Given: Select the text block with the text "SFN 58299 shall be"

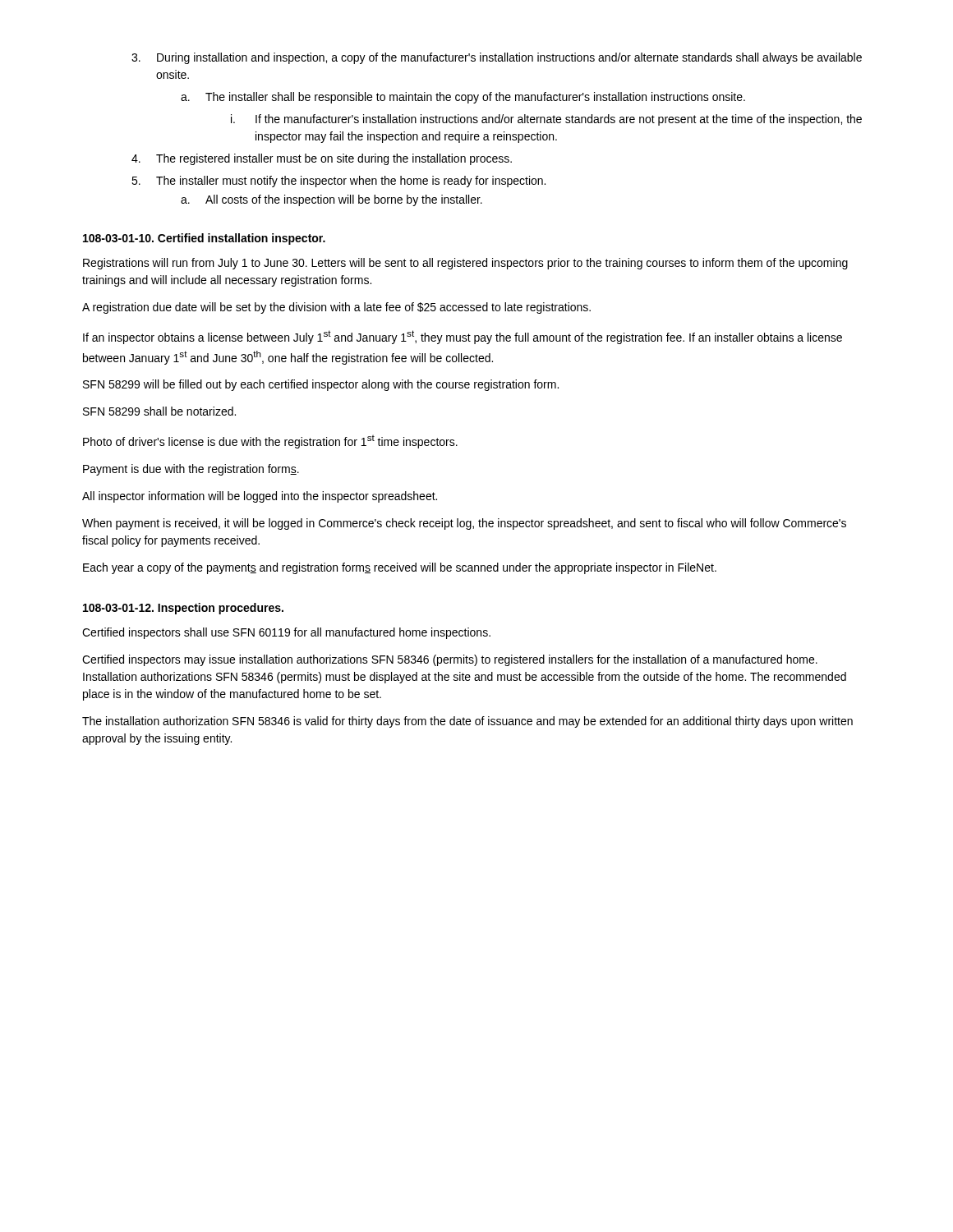Looking at the screenshot, I should click(160, 412).
